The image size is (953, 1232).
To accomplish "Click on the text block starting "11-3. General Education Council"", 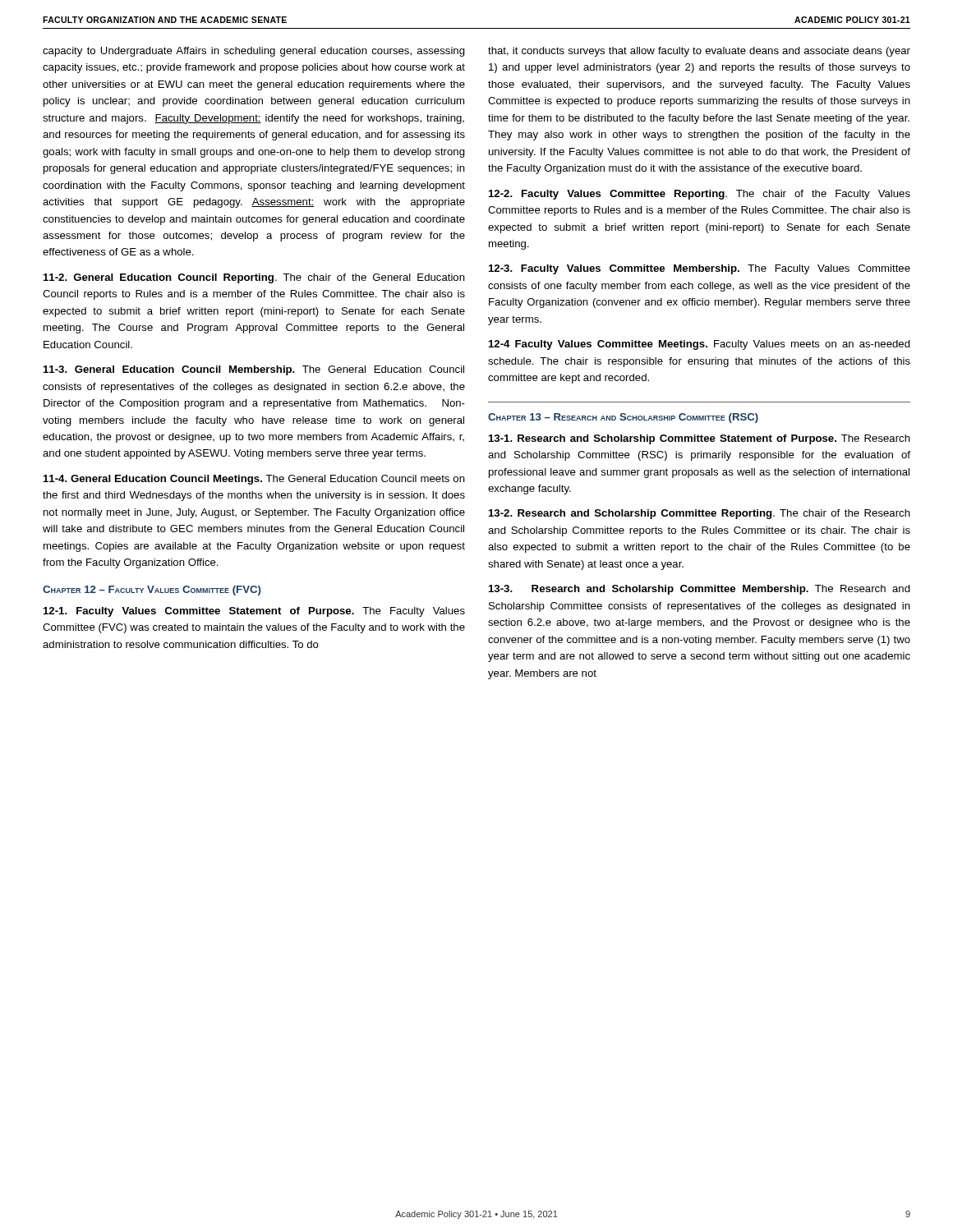I will tap(254, 412).
